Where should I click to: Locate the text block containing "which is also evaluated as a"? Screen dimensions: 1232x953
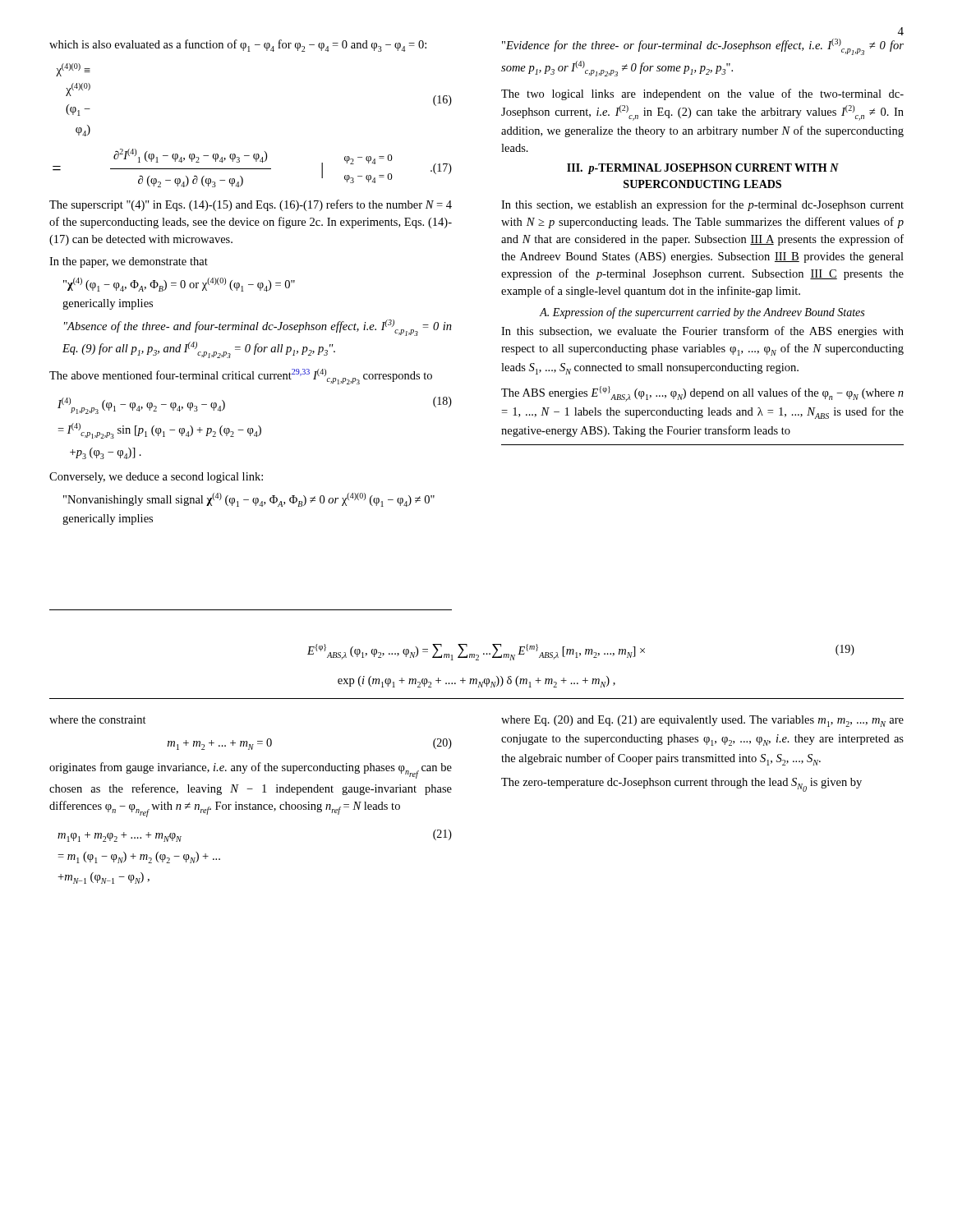[251, 46]
